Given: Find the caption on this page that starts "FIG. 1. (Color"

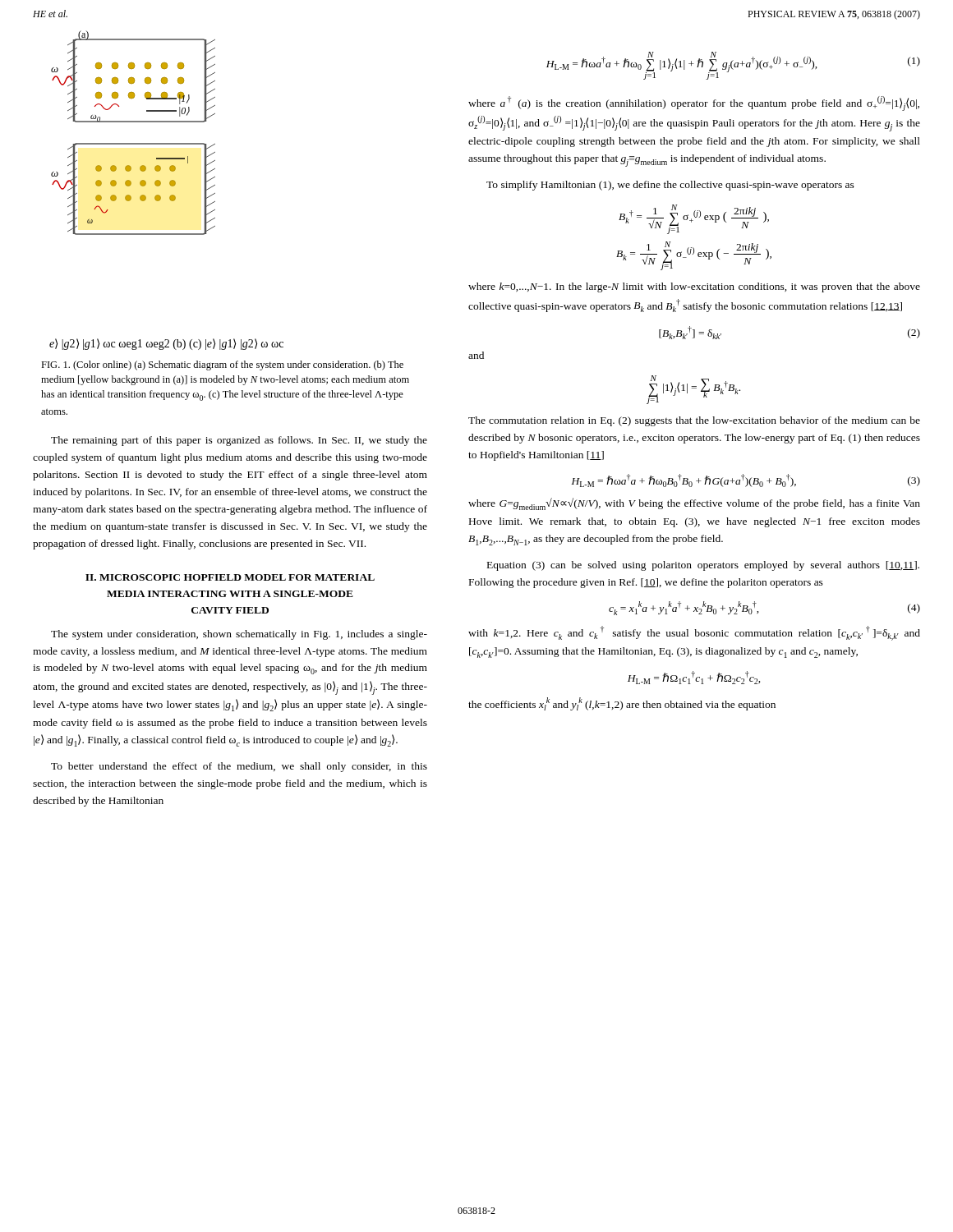Looking at the screenshot, I should tap(225, 388).
